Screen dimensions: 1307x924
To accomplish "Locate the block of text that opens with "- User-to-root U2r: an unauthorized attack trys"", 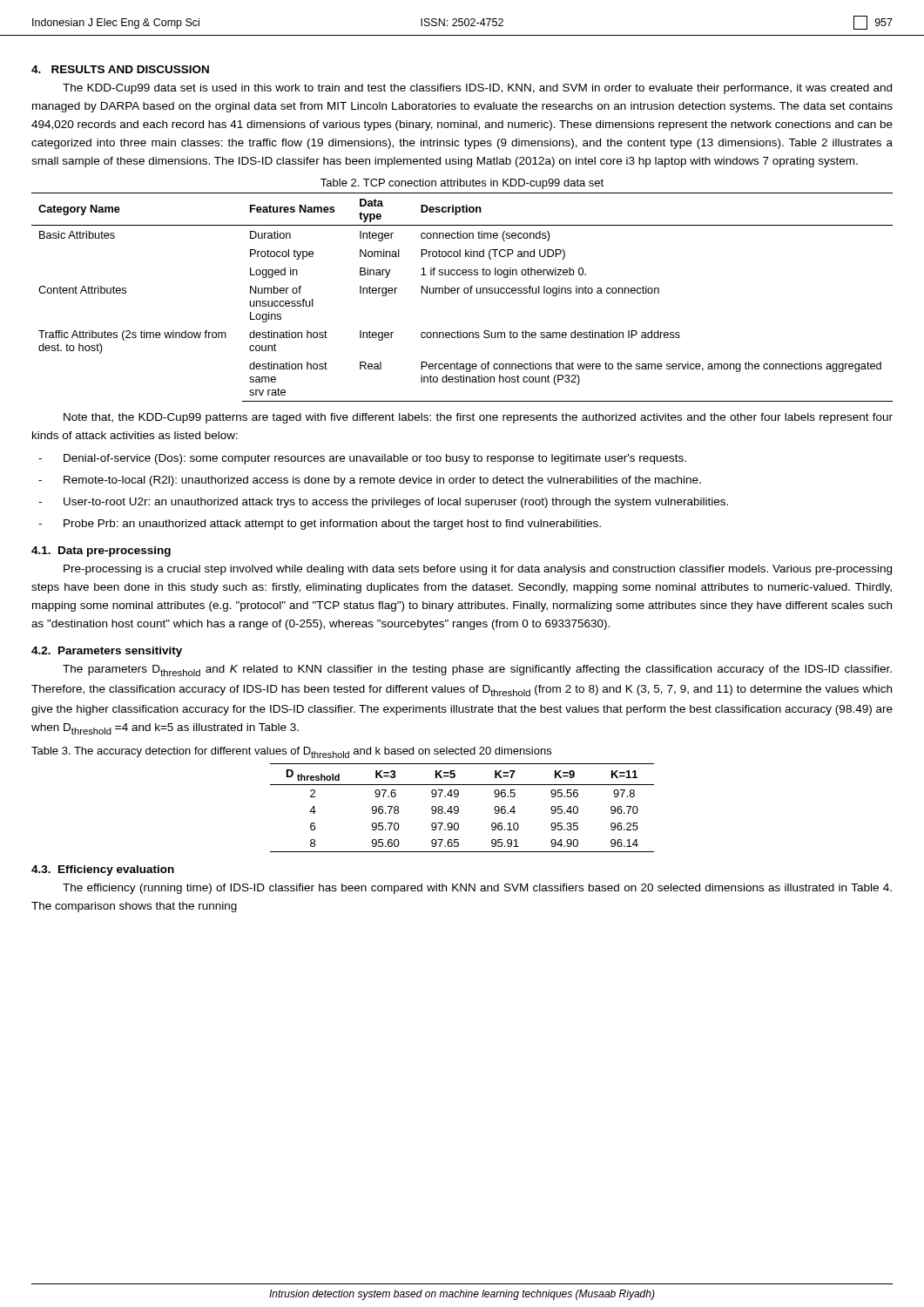I will pyautogui.click(x=462, y=503).
